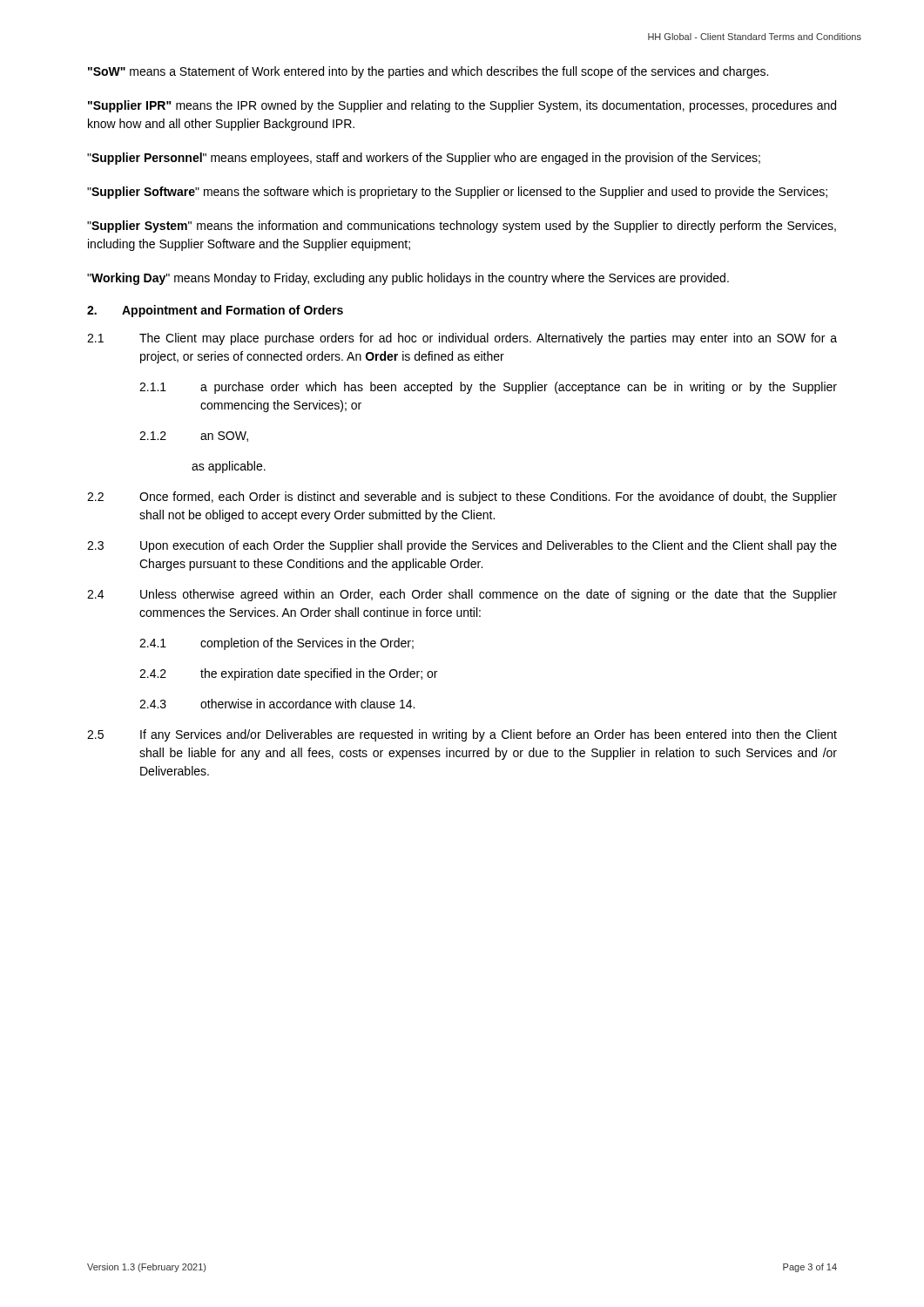924x1307 pixels.
Task: Where does it say "as applicable."?
Action: pyautogui.click(x=229, y=466)
